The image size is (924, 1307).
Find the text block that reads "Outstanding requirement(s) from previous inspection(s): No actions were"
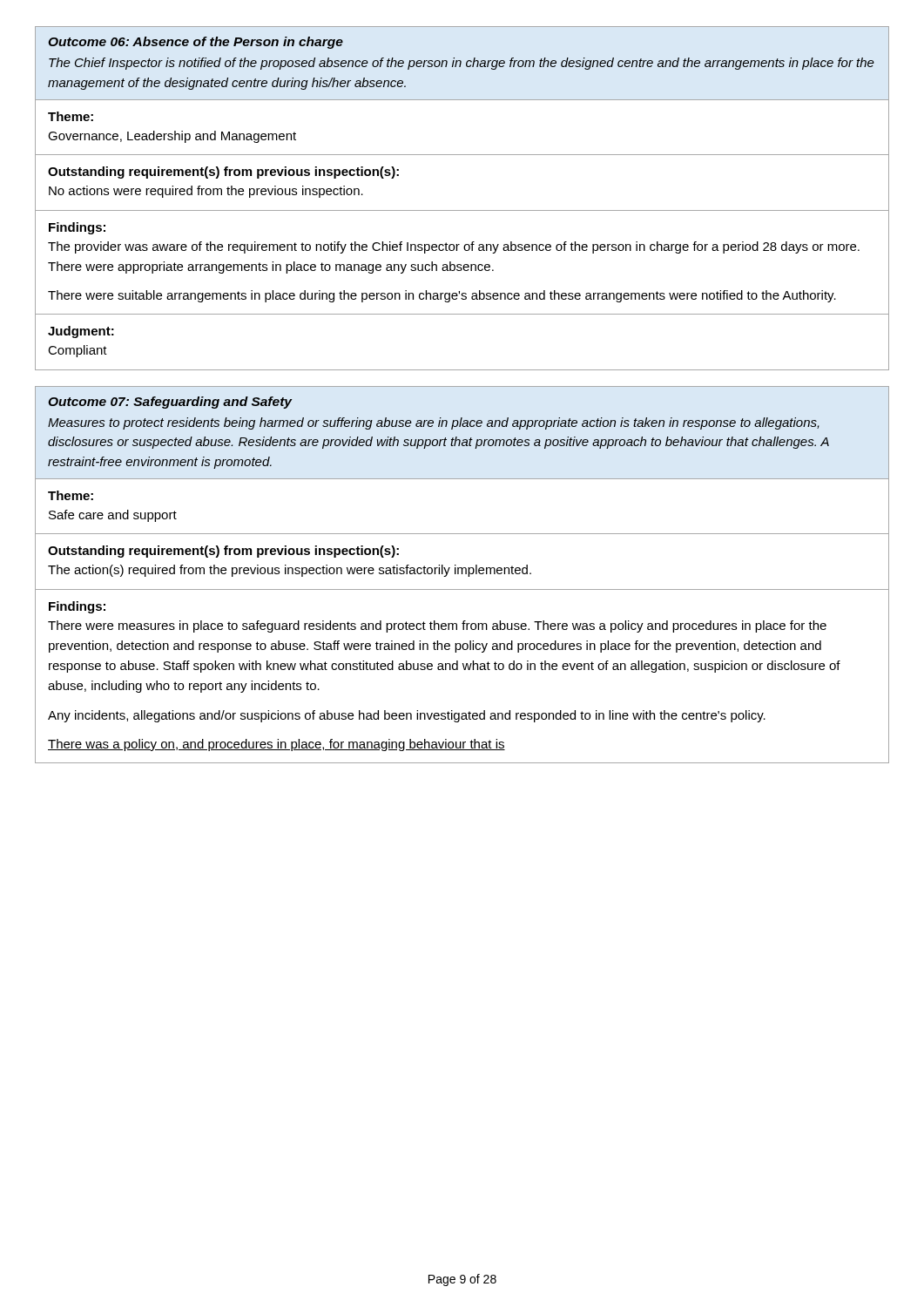[x=223, y=173]
